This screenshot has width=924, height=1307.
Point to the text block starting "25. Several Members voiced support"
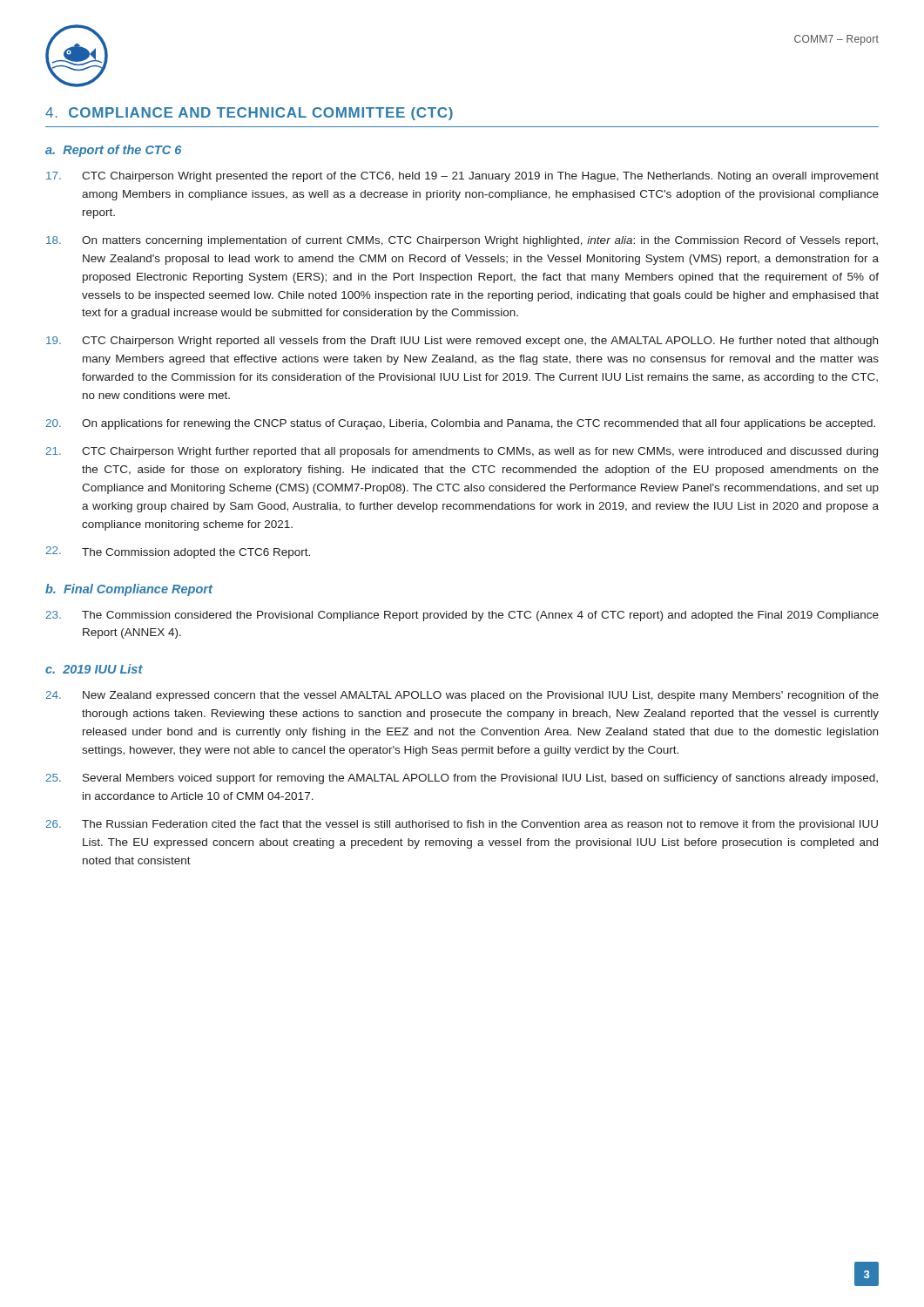point(462,788)
